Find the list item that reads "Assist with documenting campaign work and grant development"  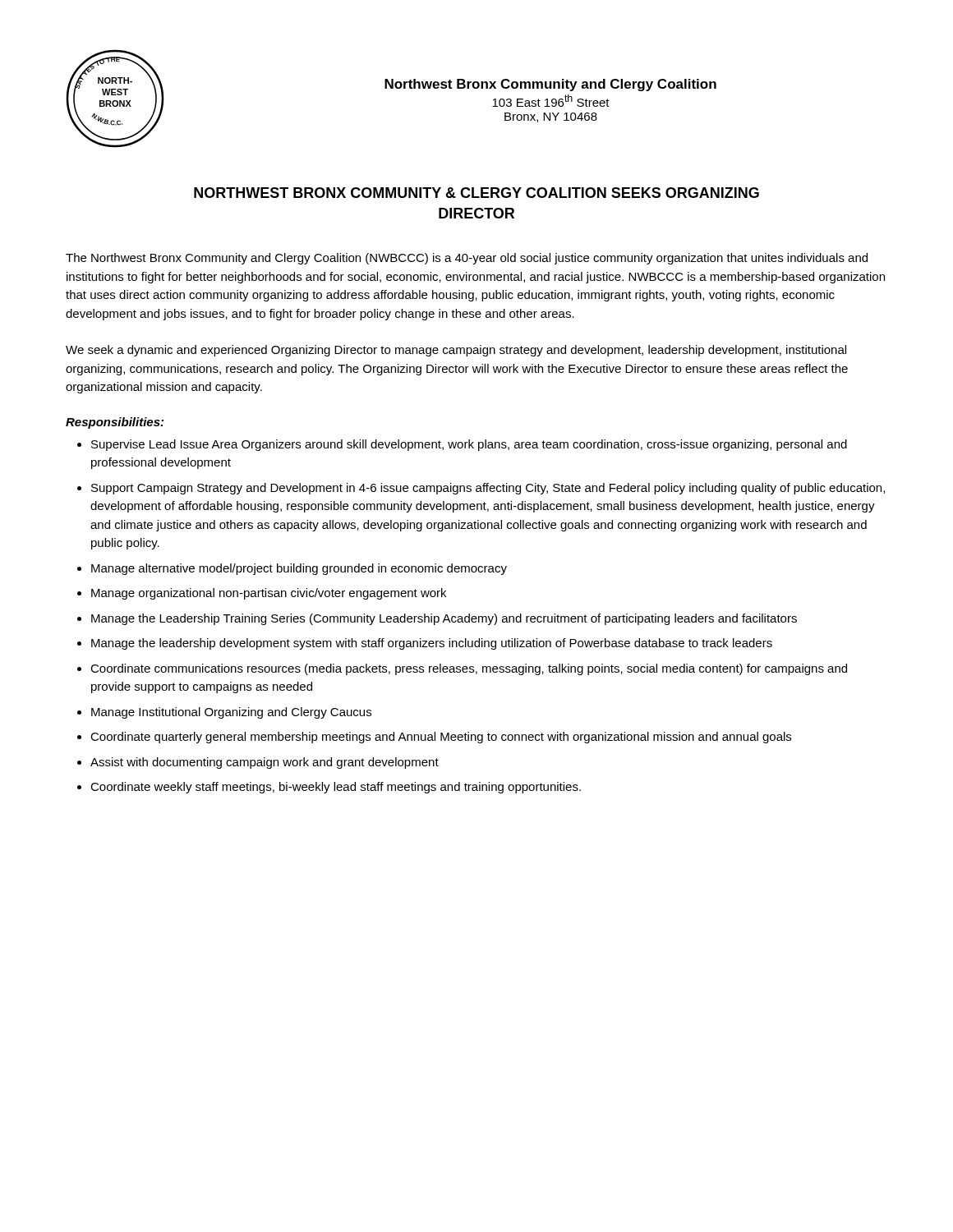coord(264,762)
